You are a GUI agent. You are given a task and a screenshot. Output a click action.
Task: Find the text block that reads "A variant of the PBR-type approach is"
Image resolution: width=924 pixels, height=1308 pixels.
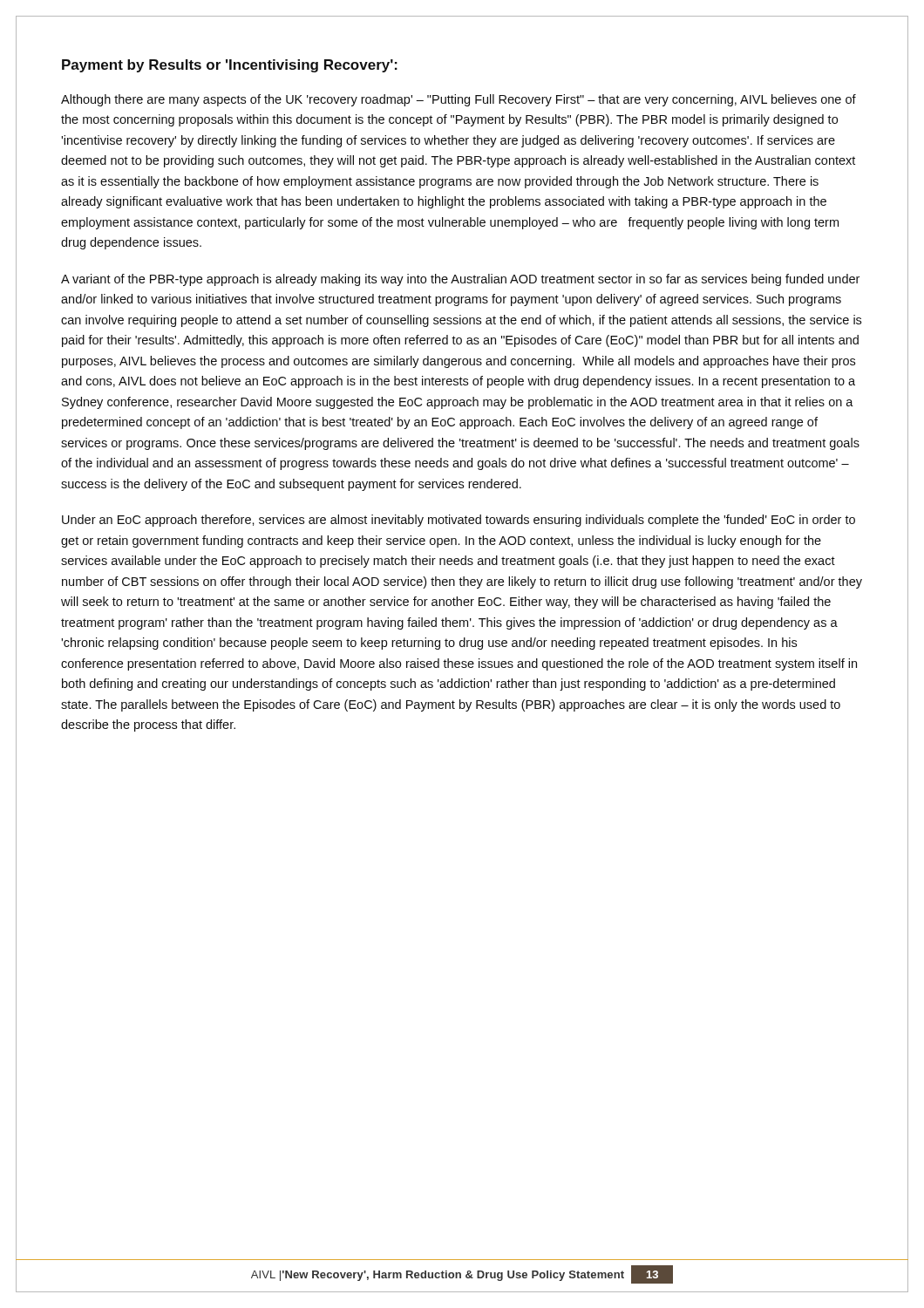click(x=461, y=381)
